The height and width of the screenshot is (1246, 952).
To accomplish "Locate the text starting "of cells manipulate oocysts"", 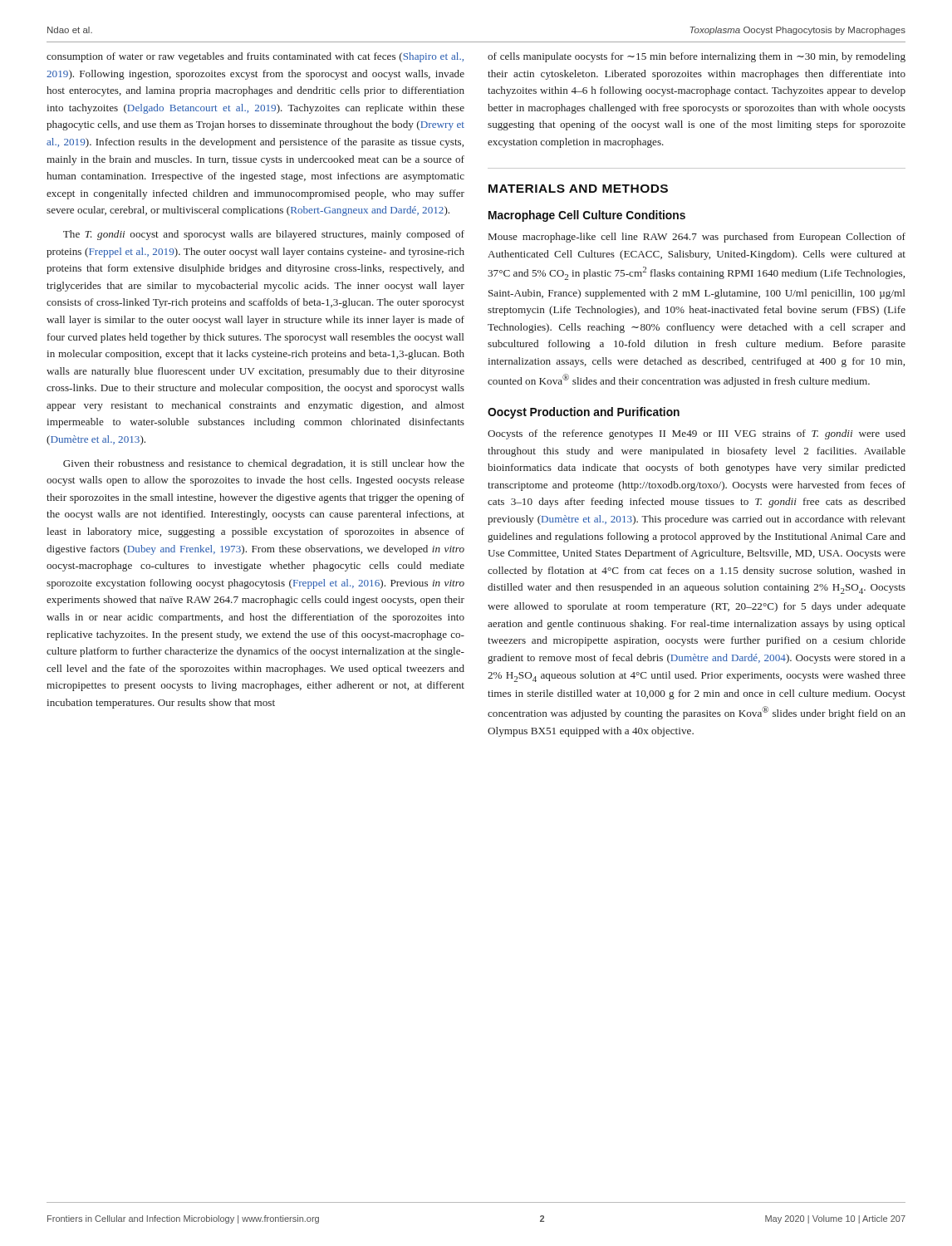I will 697,99.
